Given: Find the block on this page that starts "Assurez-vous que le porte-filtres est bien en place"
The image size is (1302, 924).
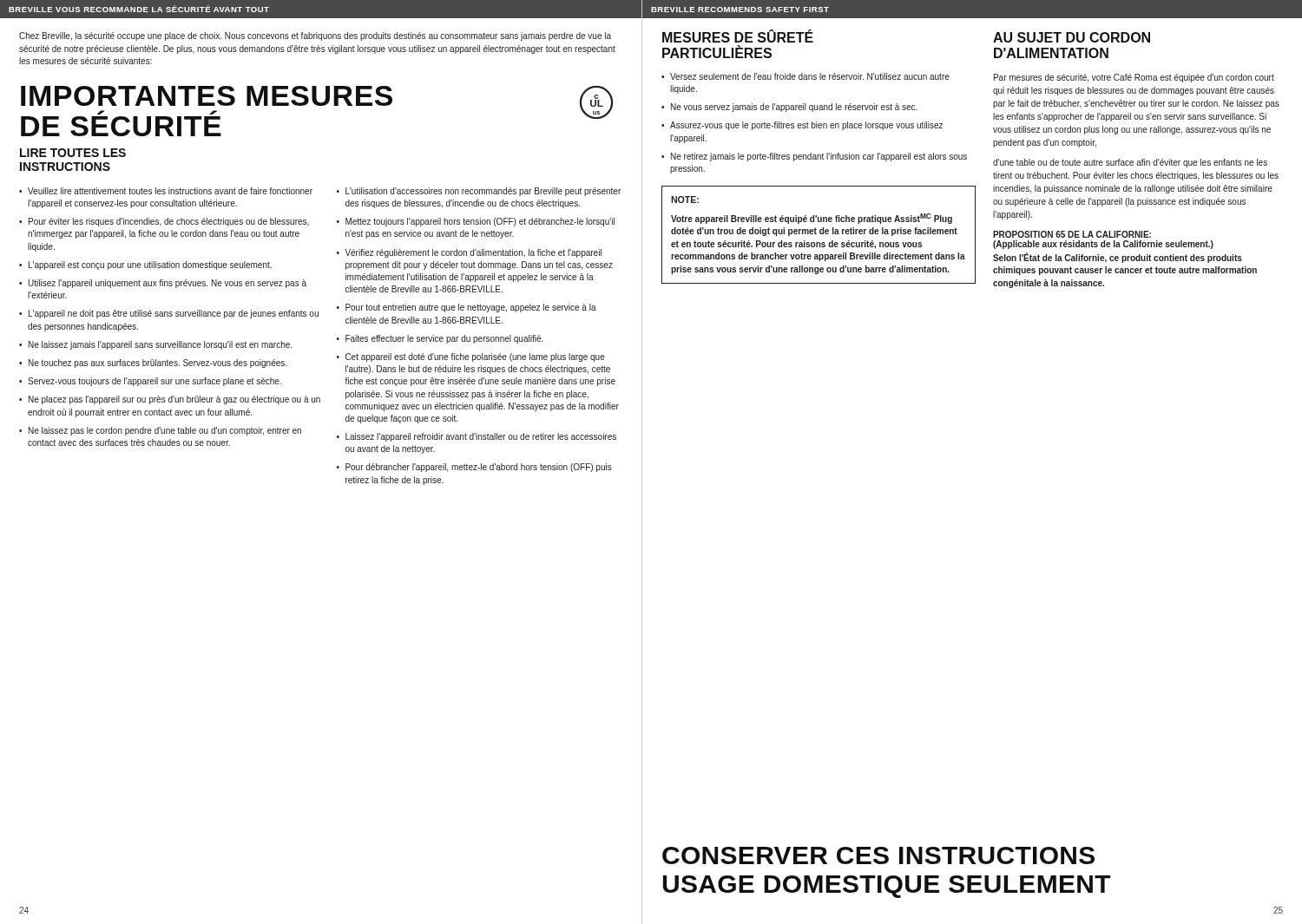Looking at the screenshot, I should pyautogui.click(x=807, y=132).
